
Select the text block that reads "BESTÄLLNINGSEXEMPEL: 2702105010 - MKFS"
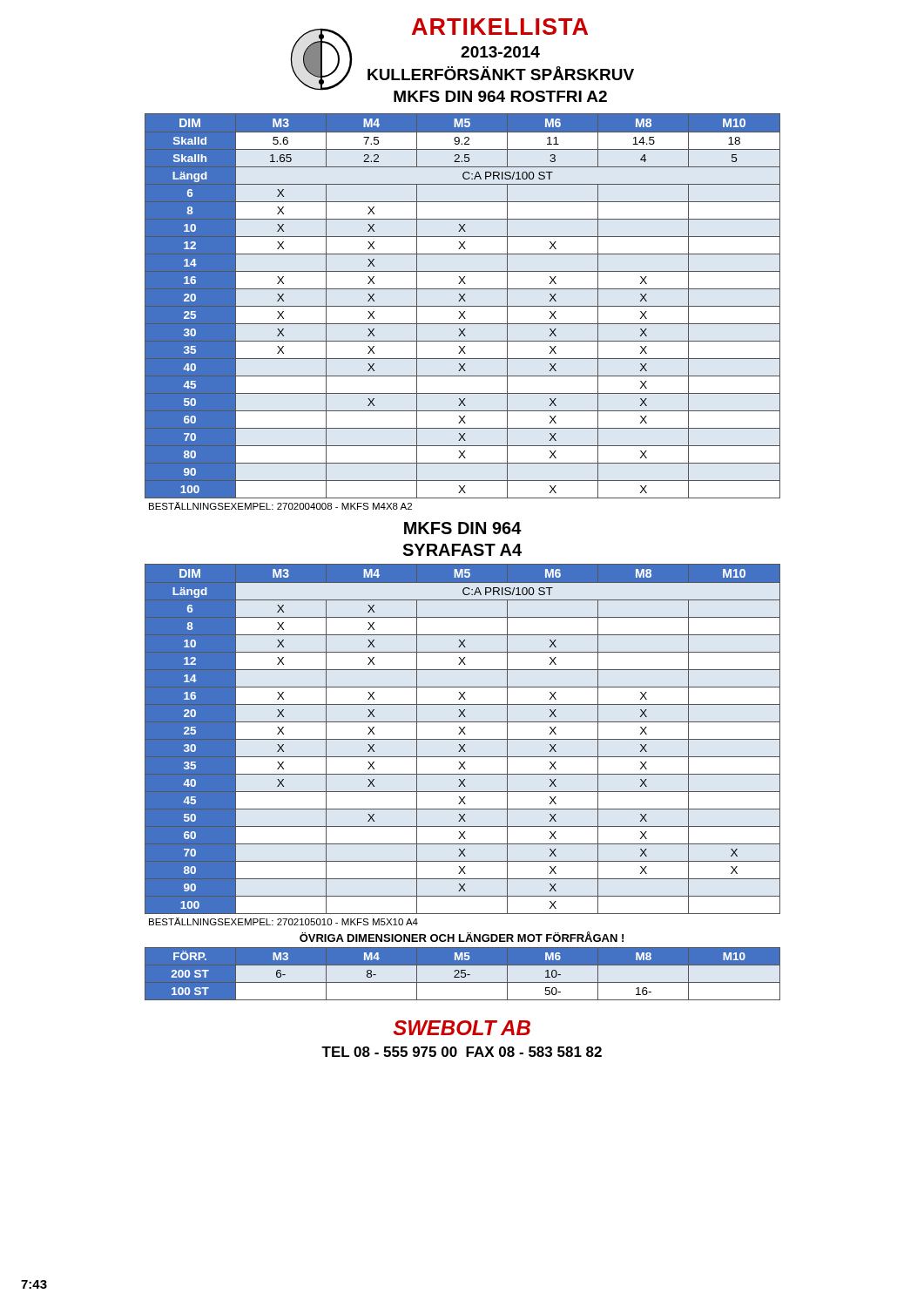coord(283,922)
